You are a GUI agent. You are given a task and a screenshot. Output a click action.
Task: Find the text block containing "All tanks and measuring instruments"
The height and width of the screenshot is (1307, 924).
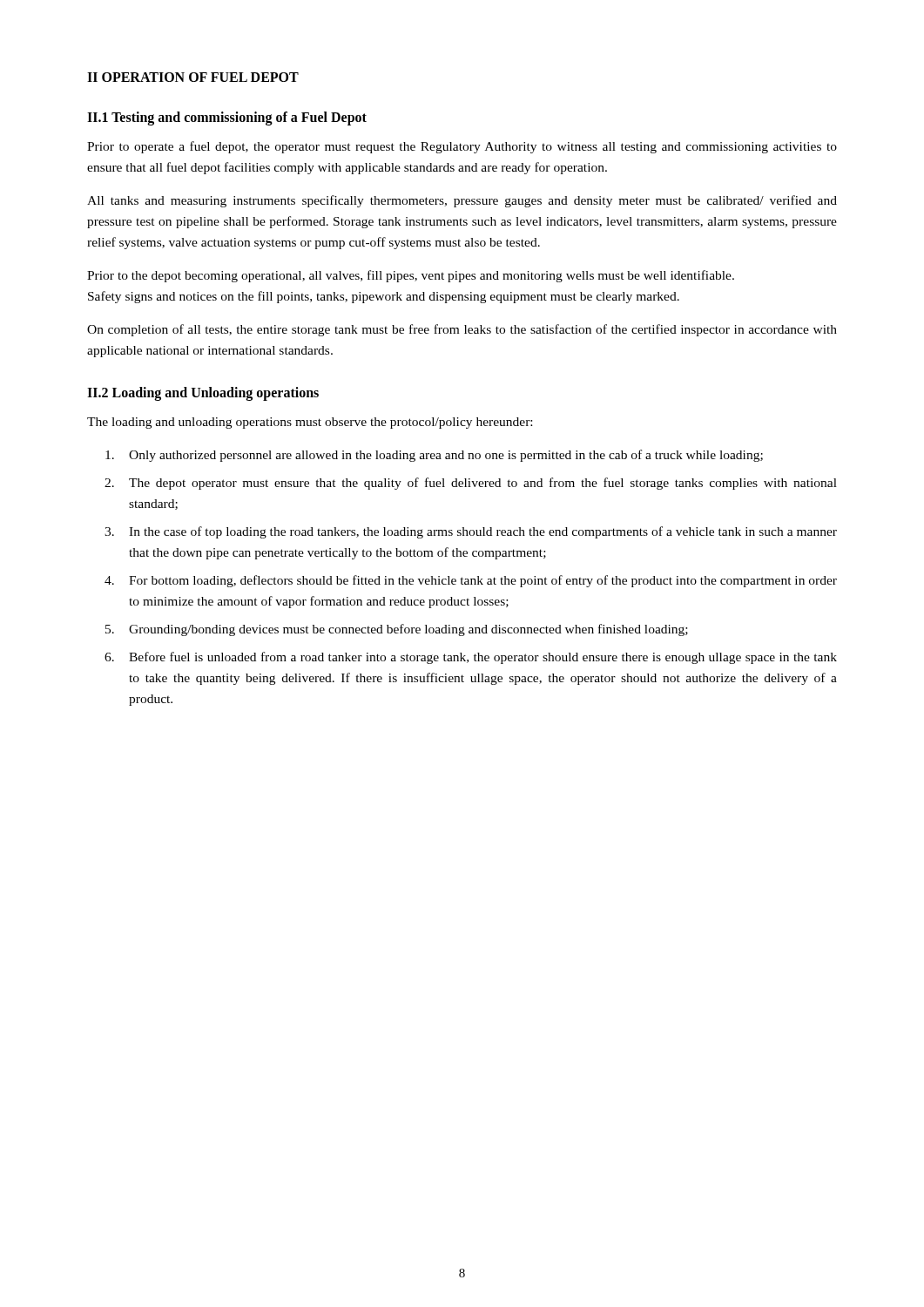462,221
